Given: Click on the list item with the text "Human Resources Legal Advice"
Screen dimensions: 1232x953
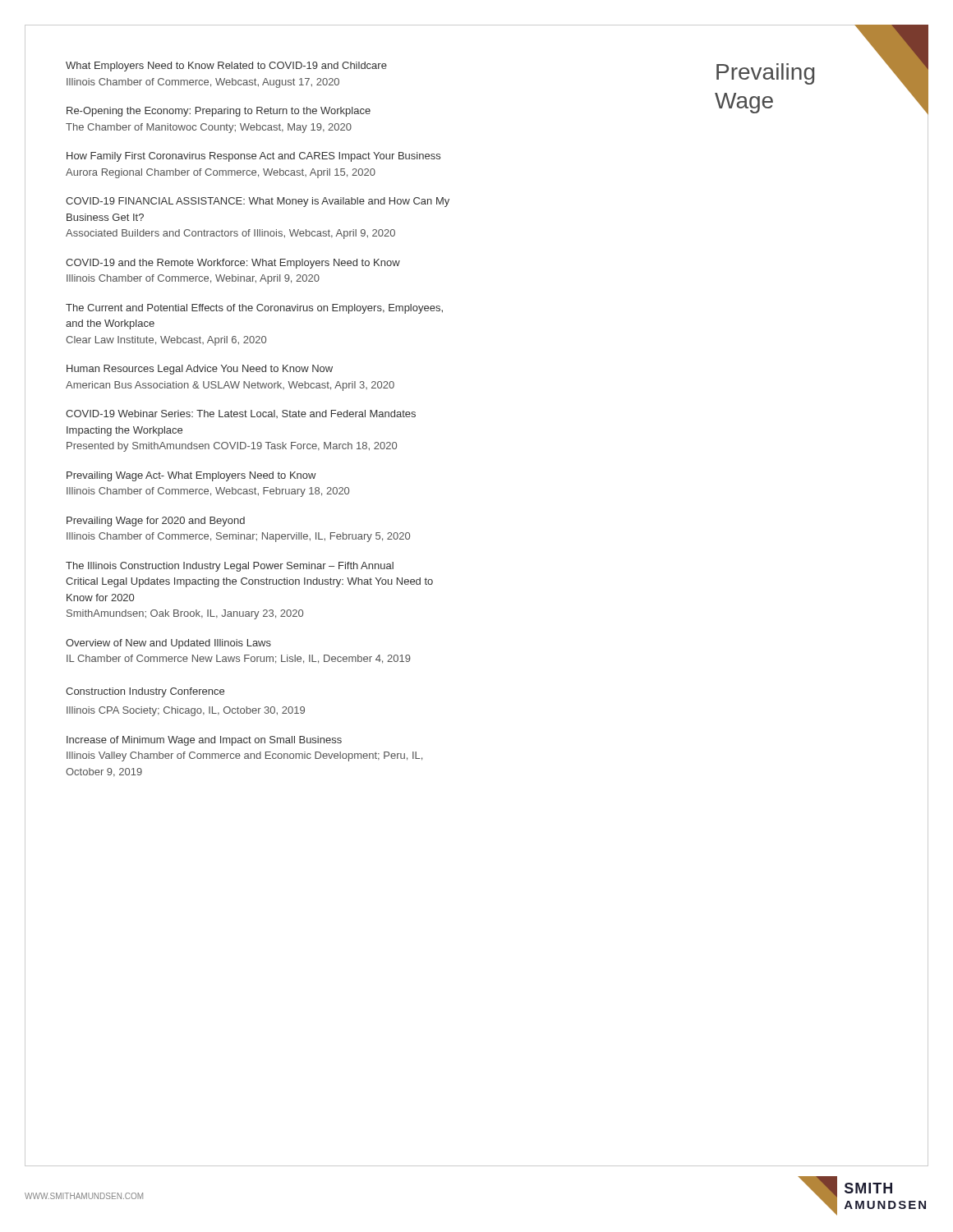Looking at the screenshot, I should [x=312, y=377].
